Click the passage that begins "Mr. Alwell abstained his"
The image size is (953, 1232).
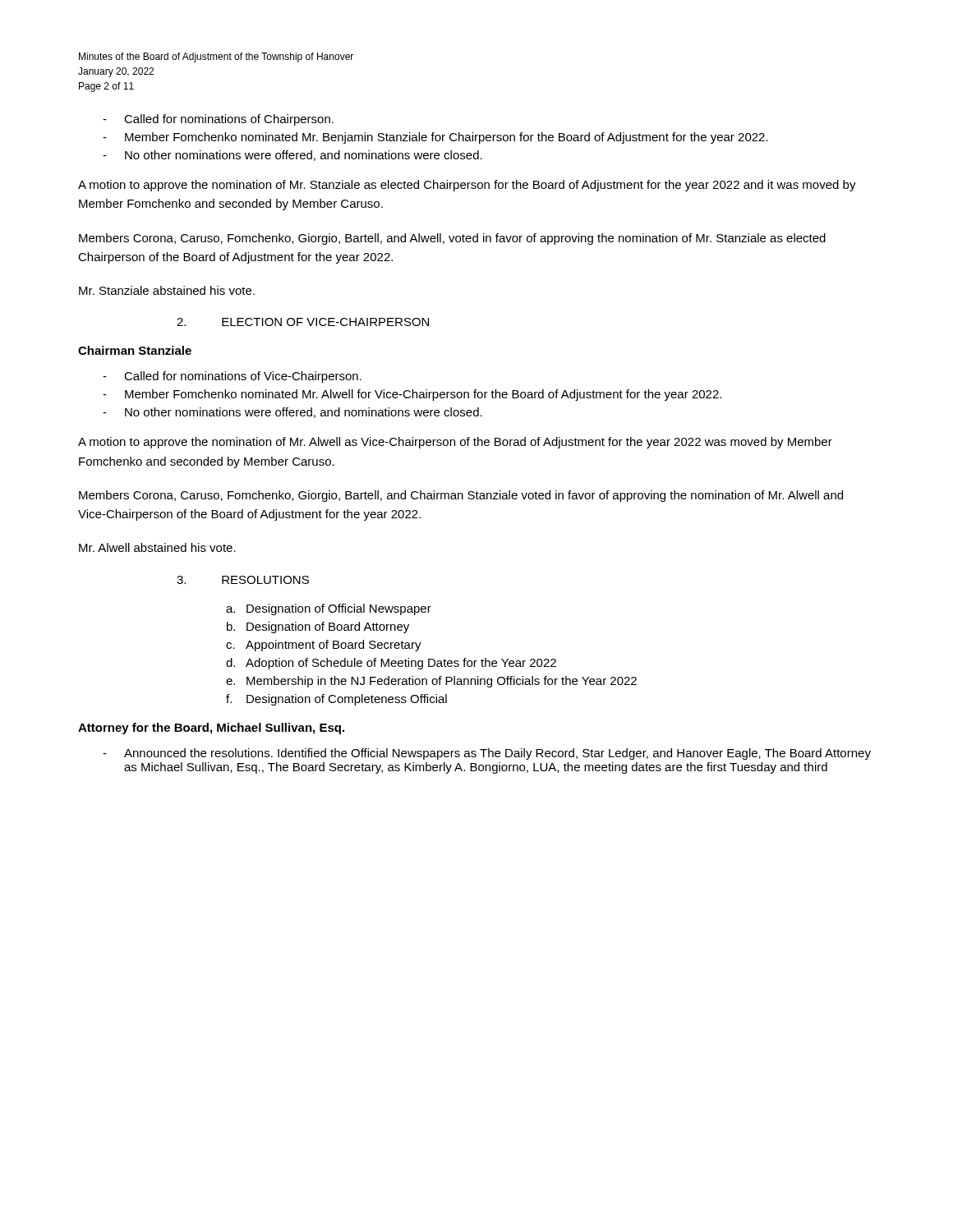[x=157, y=548]
